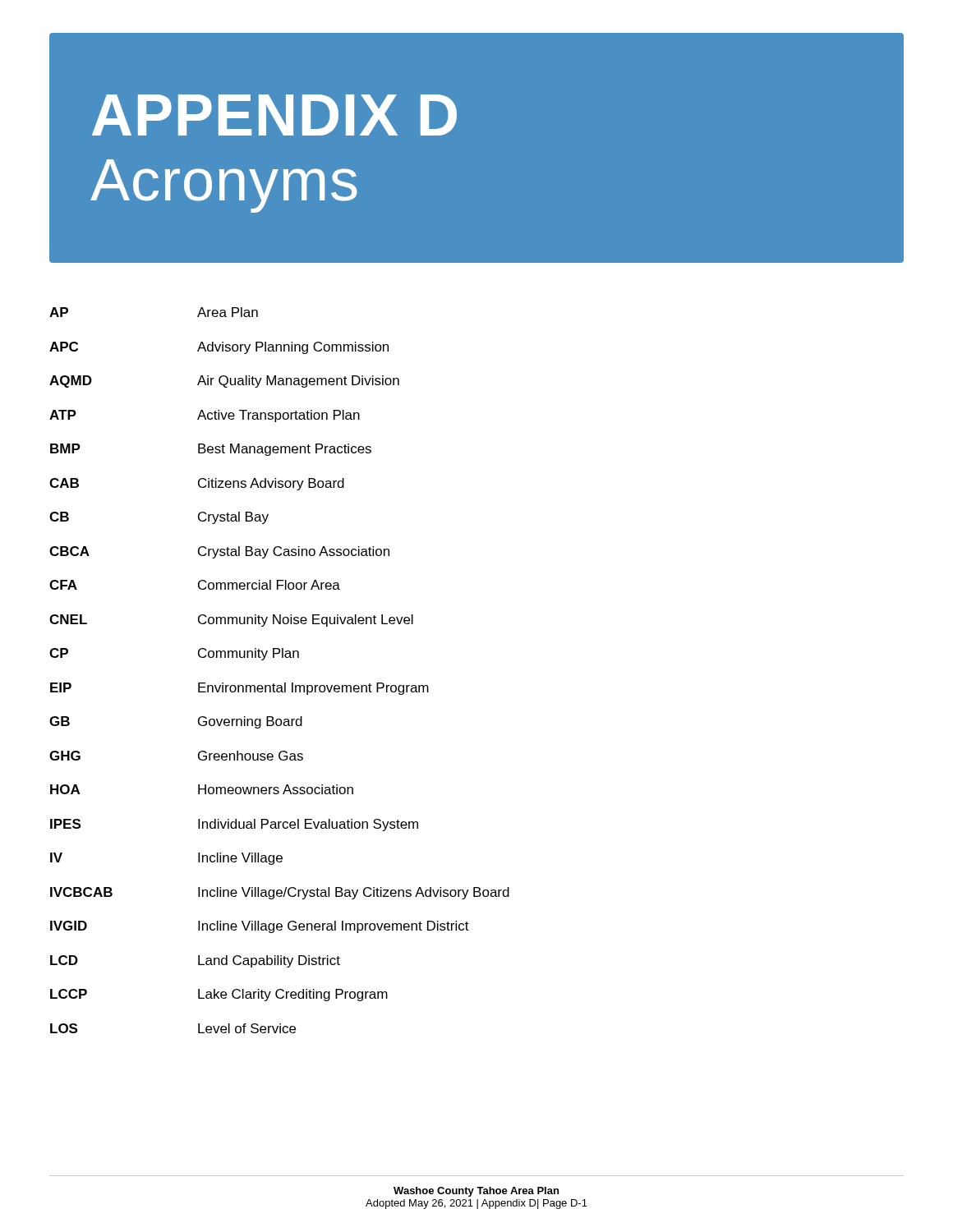Screen dimensions: 1232x953
Task: Find the text starting "CBCA Crystal Bay Casino Association"
Action: coord(220,551)
